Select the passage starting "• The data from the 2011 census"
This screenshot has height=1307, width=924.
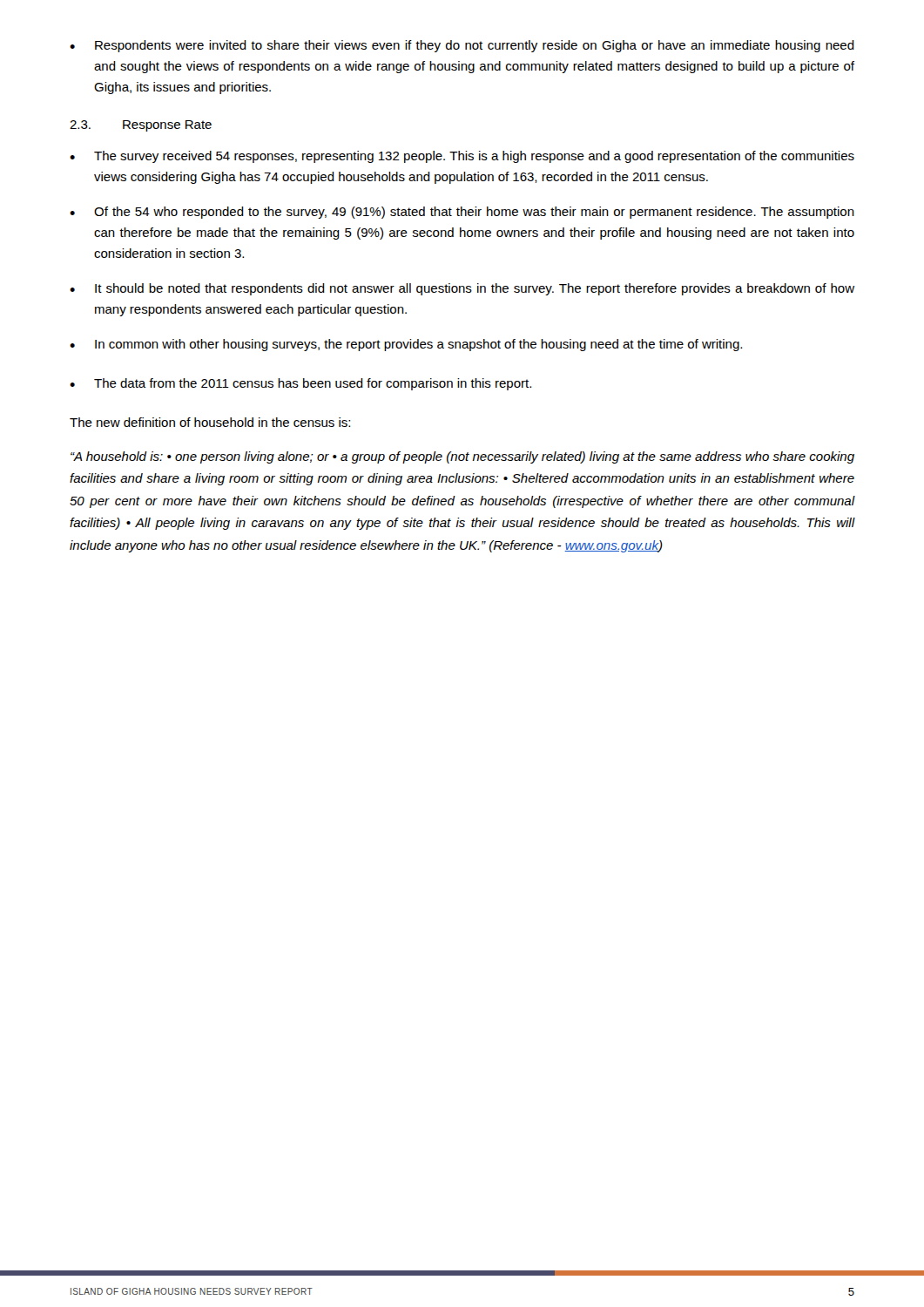coord(462,385)
